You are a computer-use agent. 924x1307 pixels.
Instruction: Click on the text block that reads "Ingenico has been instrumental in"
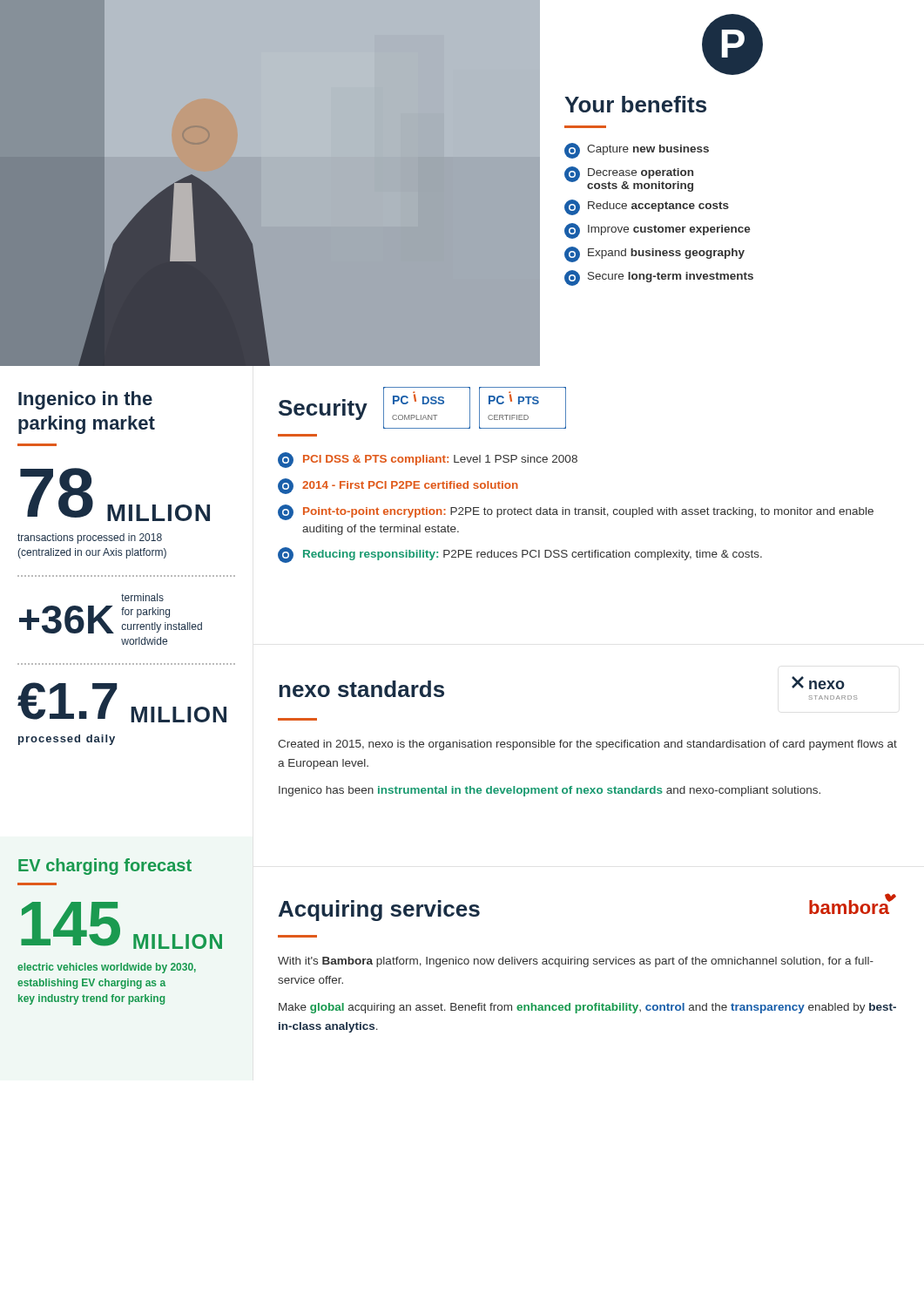pos(550,790)
